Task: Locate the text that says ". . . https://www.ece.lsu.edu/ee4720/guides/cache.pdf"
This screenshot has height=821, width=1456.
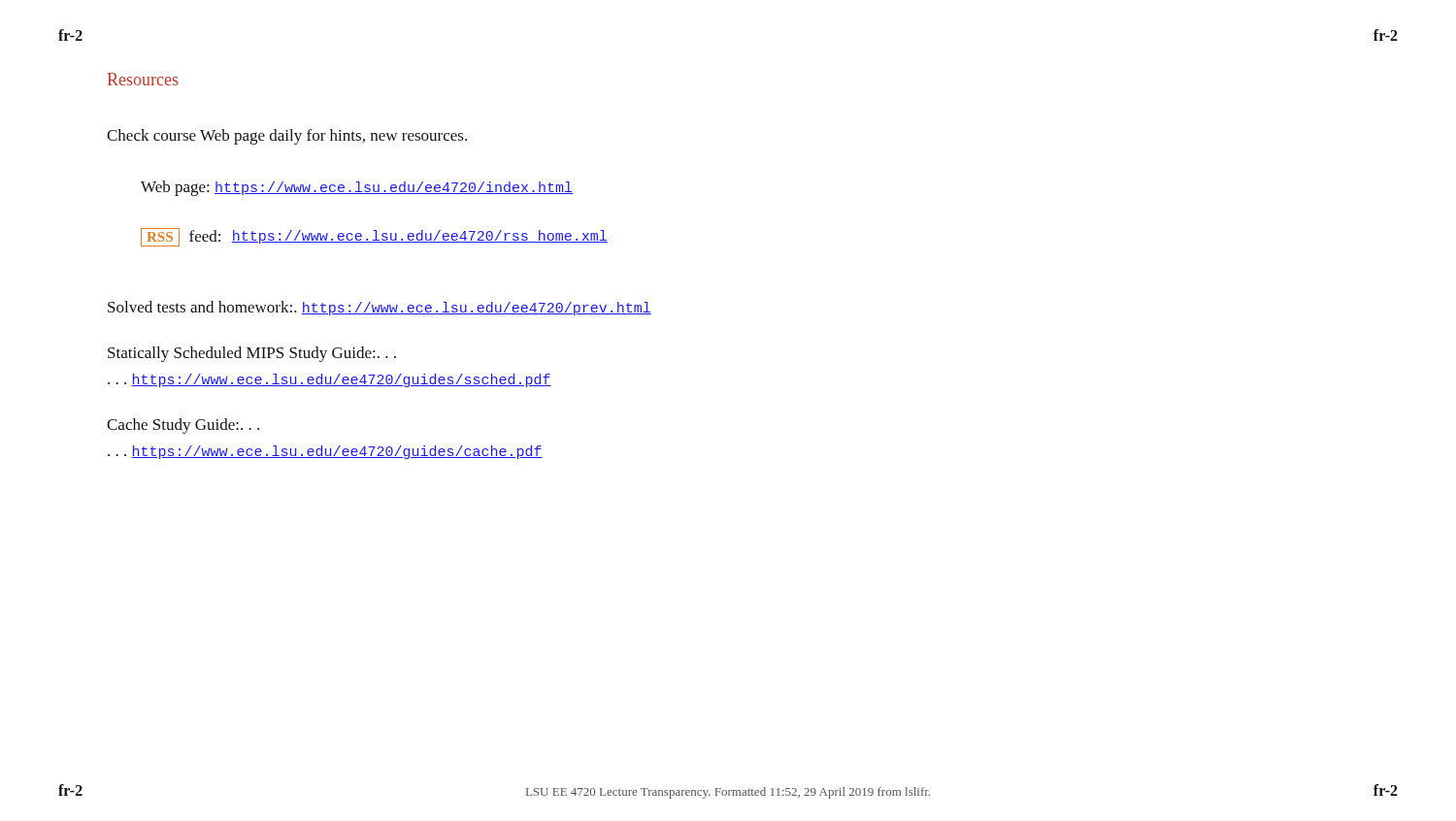Action: click(x=324, y=451)
